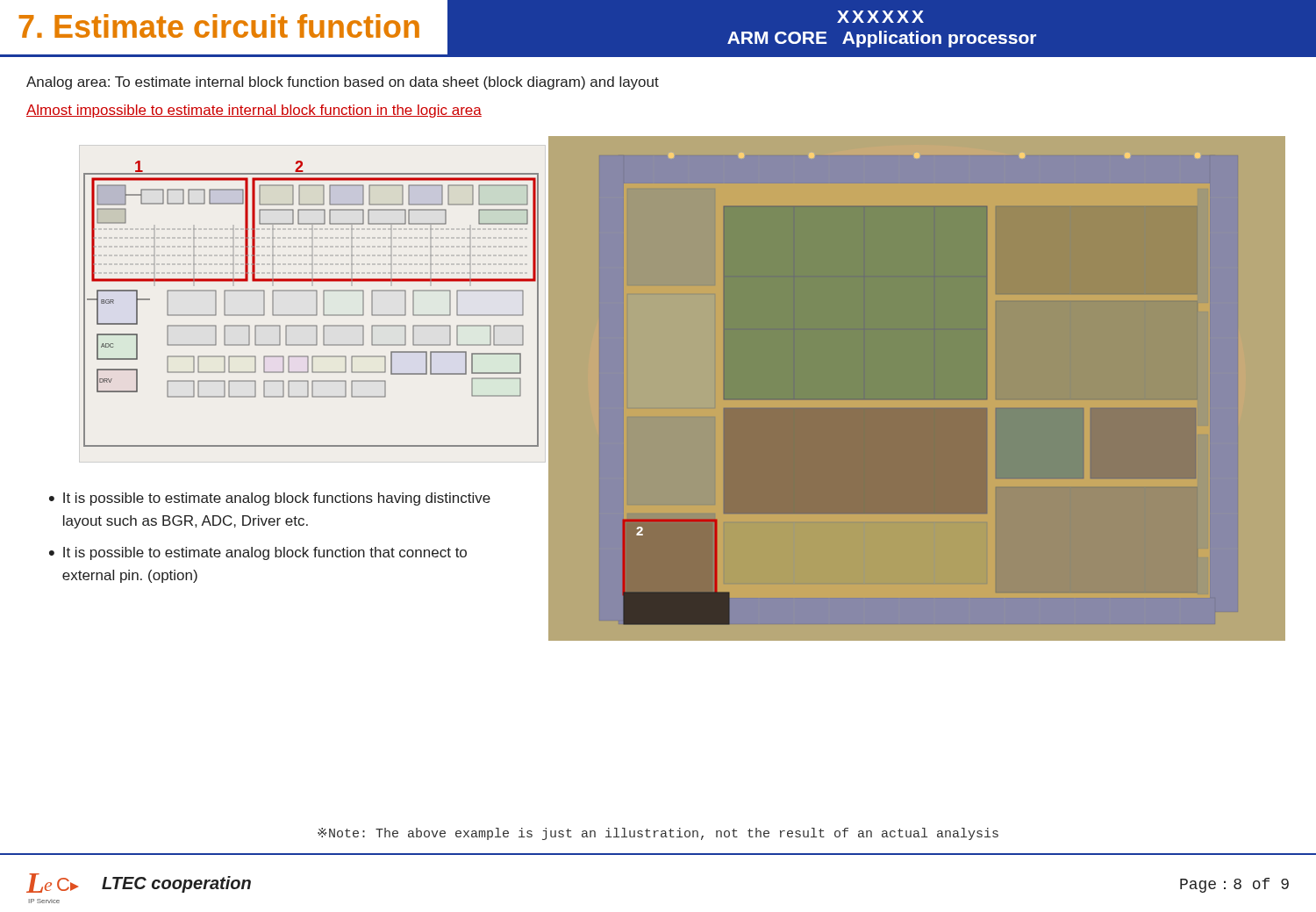Viewport: 1316px width, 912px height.
Task: Select the schematic
Action: click(x=311, y=303)
